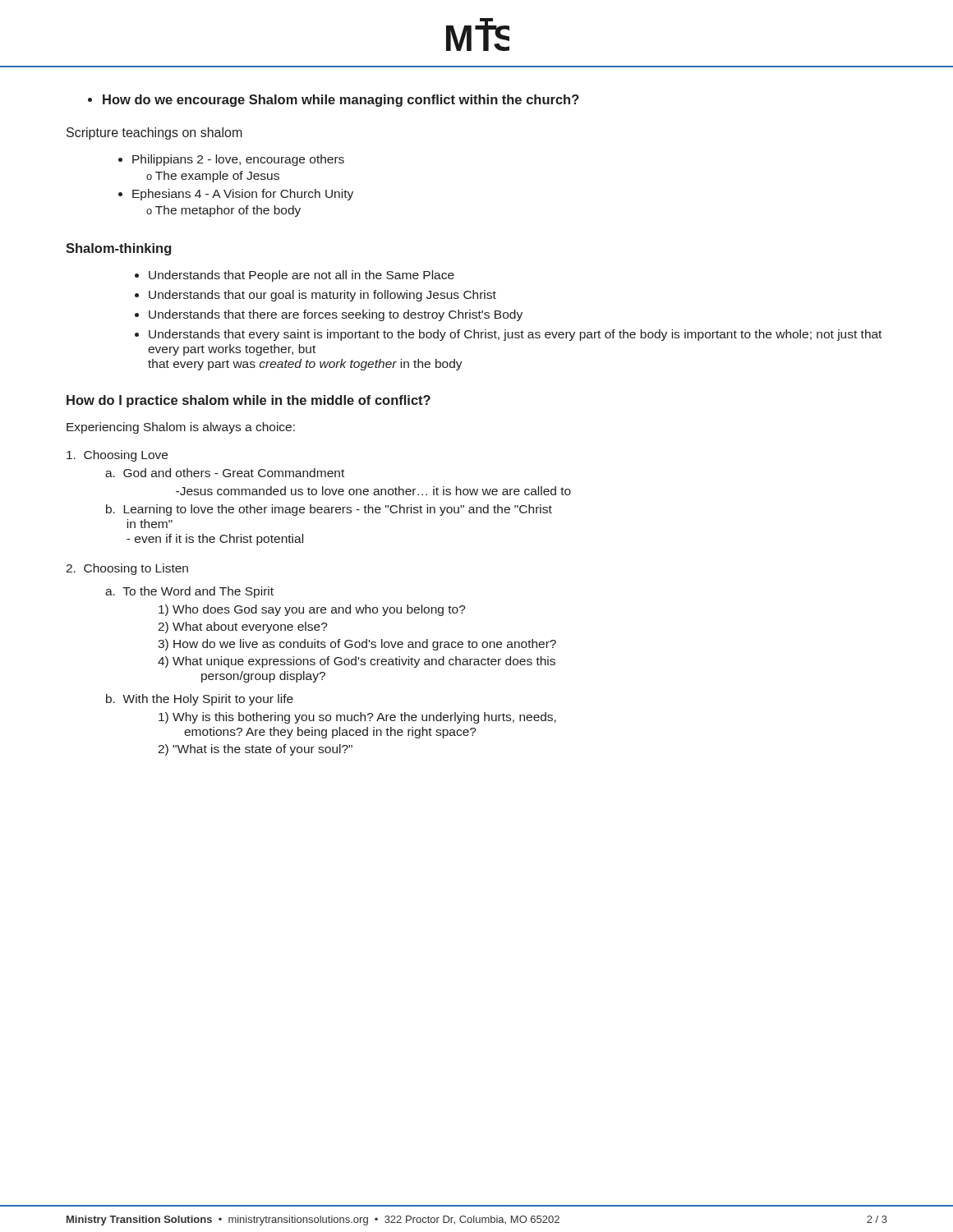This screenshot has height=1232, width=953.
Task: Find the block starting "Ephesians 4 - A"
Action: (243, 195)
